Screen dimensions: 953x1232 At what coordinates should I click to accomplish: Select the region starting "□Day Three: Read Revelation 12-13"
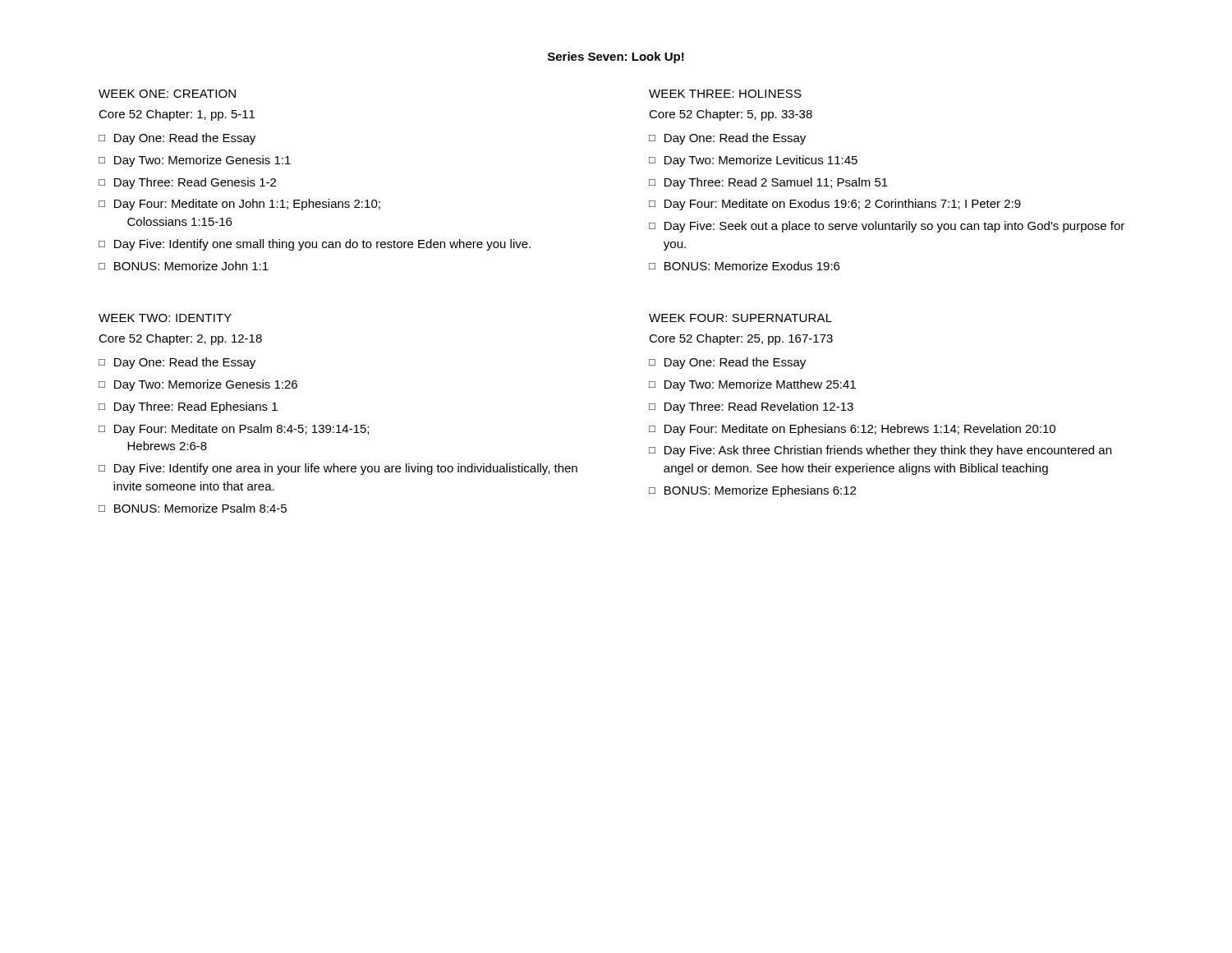pyautogui.click(x=751, y=407)
